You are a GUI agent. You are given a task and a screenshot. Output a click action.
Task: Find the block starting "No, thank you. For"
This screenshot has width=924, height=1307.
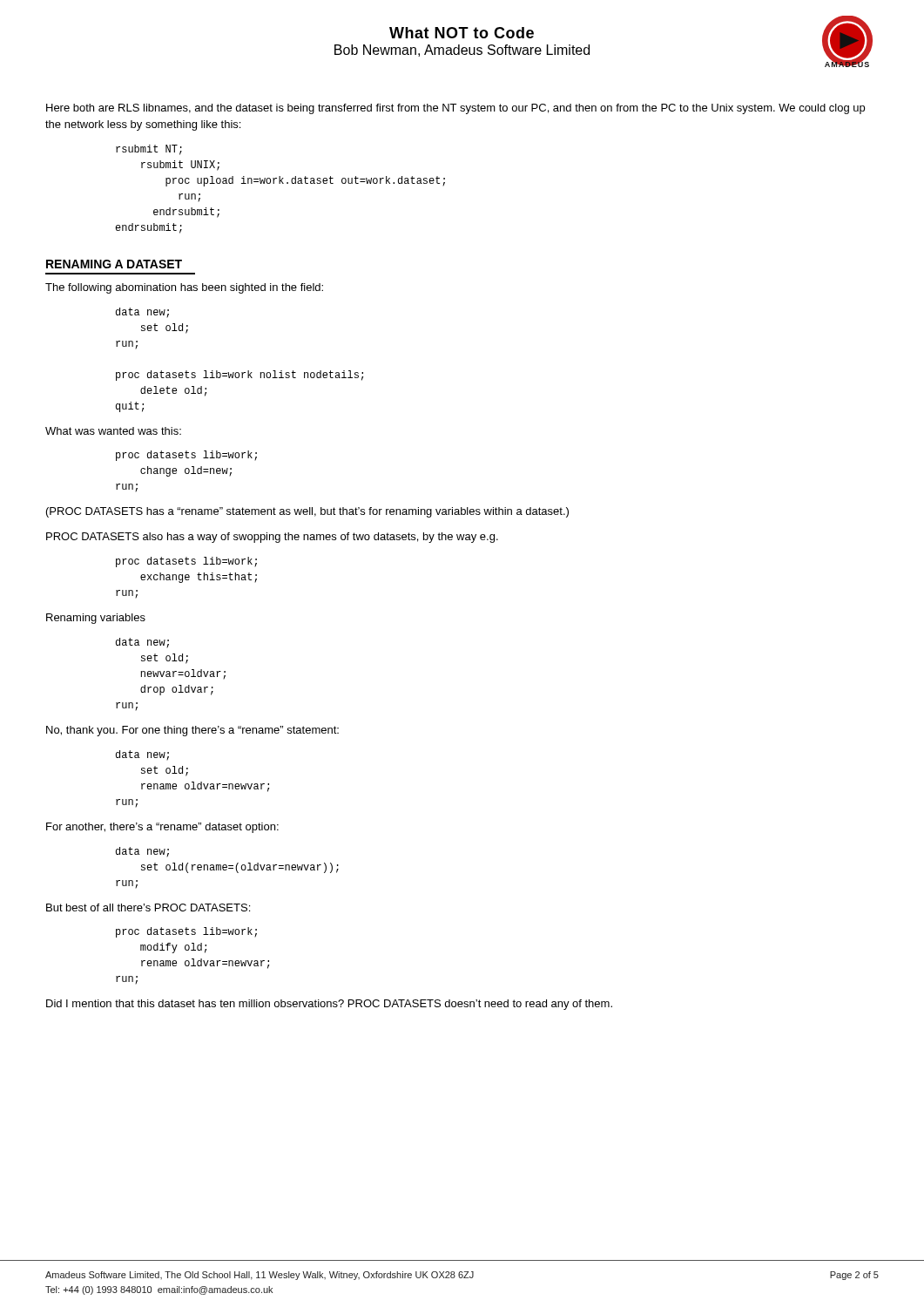(192, 730)
